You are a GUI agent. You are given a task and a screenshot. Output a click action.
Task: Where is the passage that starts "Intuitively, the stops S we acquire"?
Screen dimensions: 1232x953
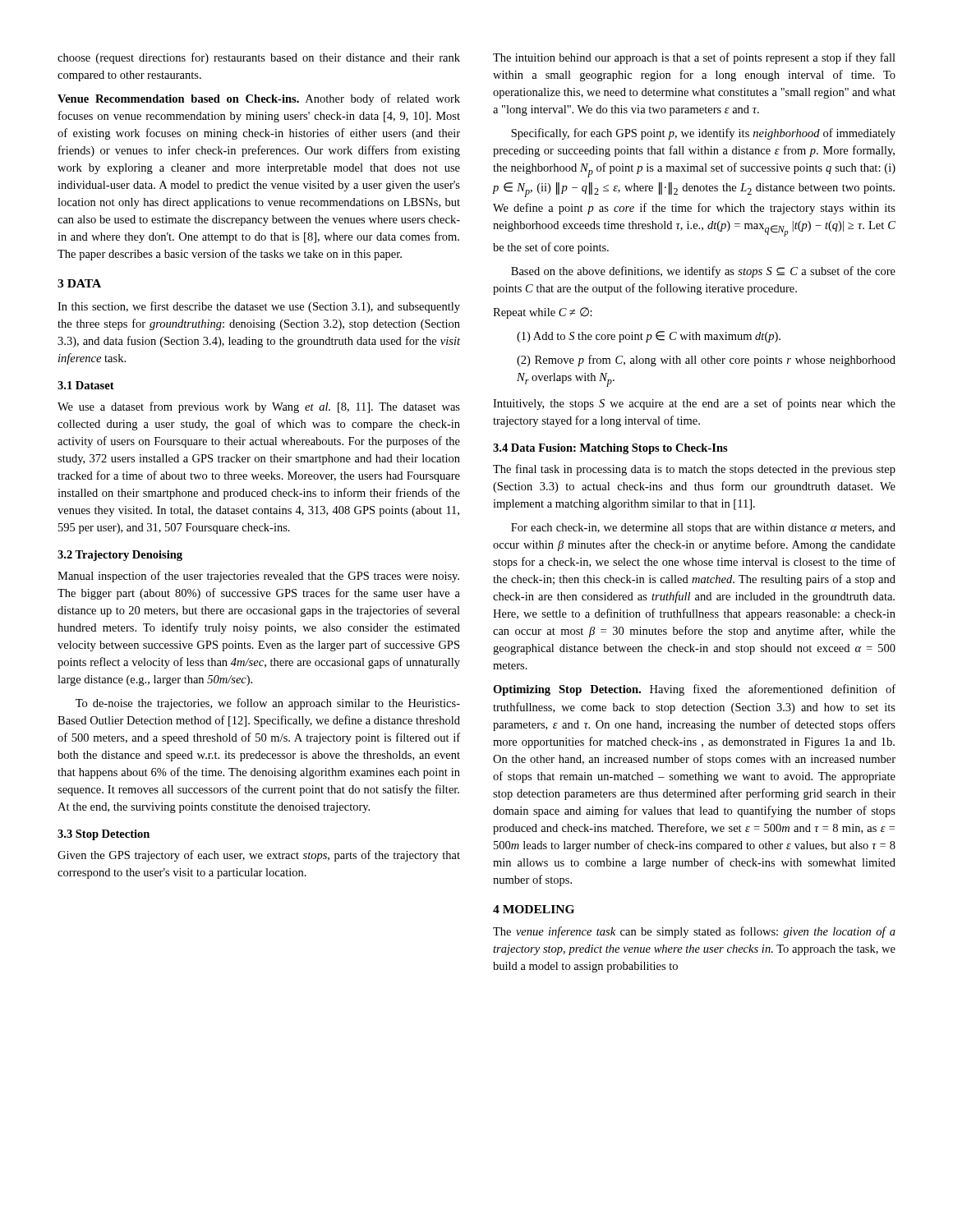694,413
